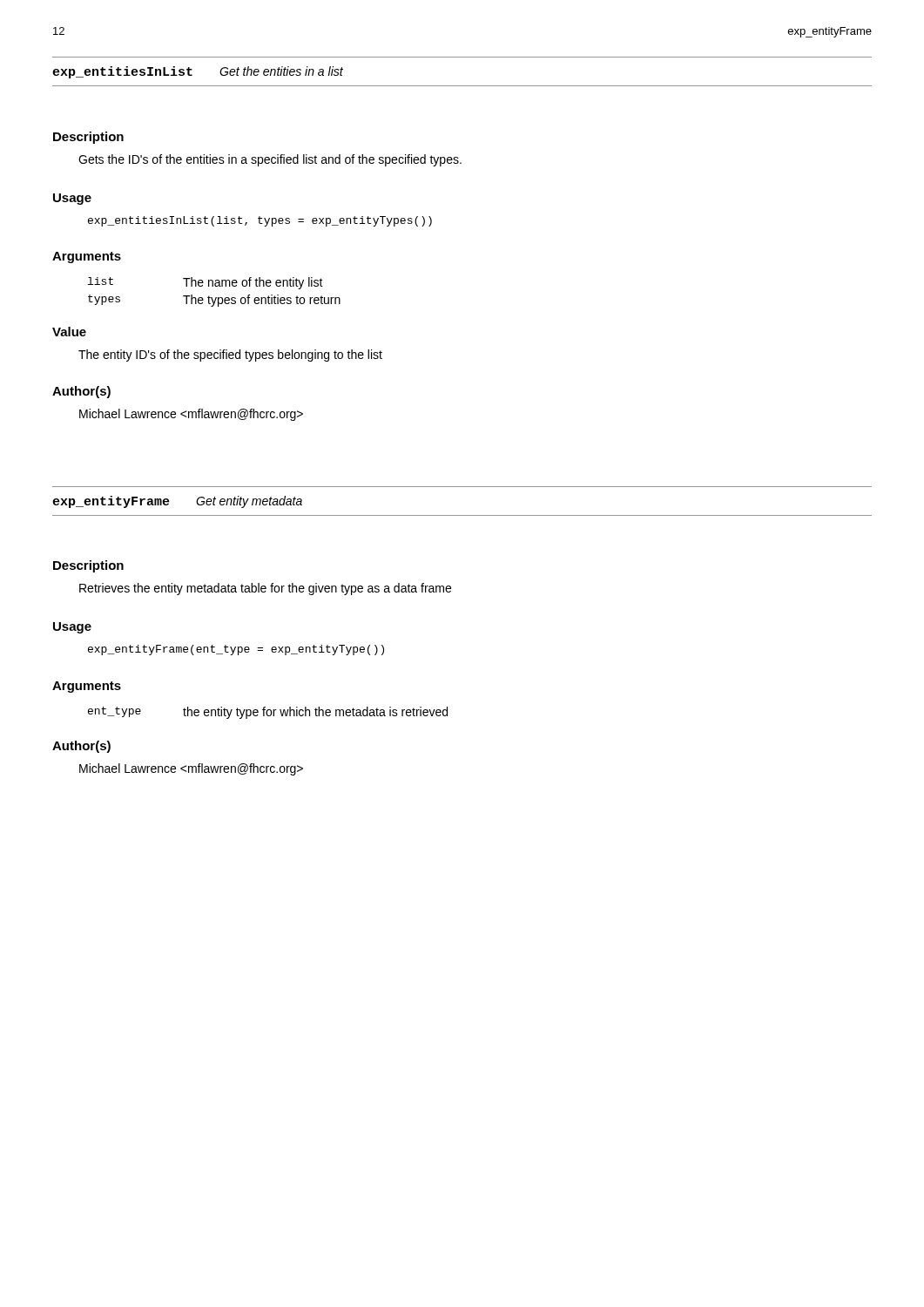Locate the text block starting "exp_entitiesInList(list, types = exp_entityTypes())"
Viewport: 924px width, 1307px height.
(260, 221)
